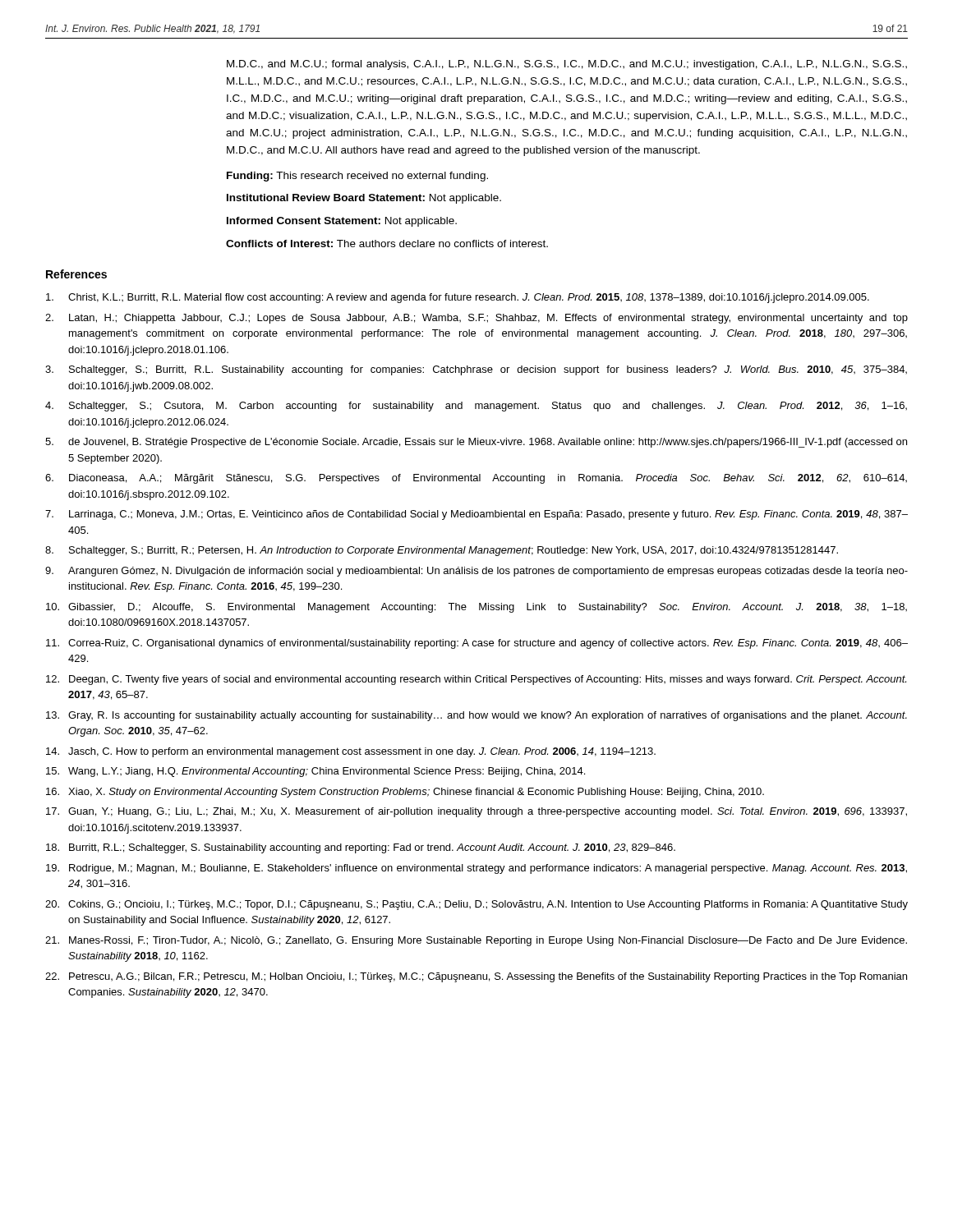Select the text starting "19. Rodrigue, M.; Magnan, M.; Boulianne, E. Stakeholders'"
This screenshot has width=953, height=1232.
[476, 876]
